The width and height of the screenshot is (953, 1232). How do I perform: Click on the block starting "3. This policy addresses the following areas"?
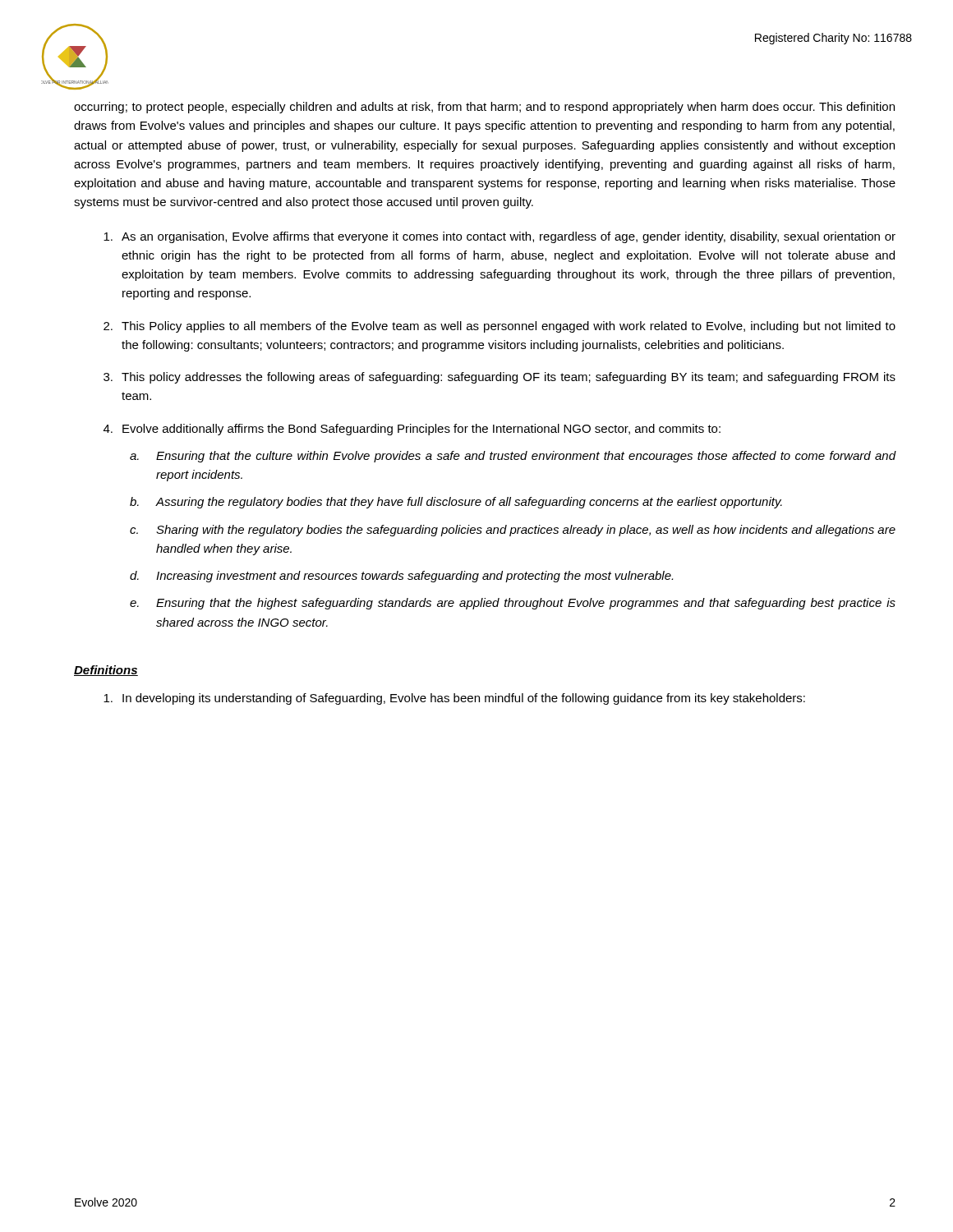(485, 386)
